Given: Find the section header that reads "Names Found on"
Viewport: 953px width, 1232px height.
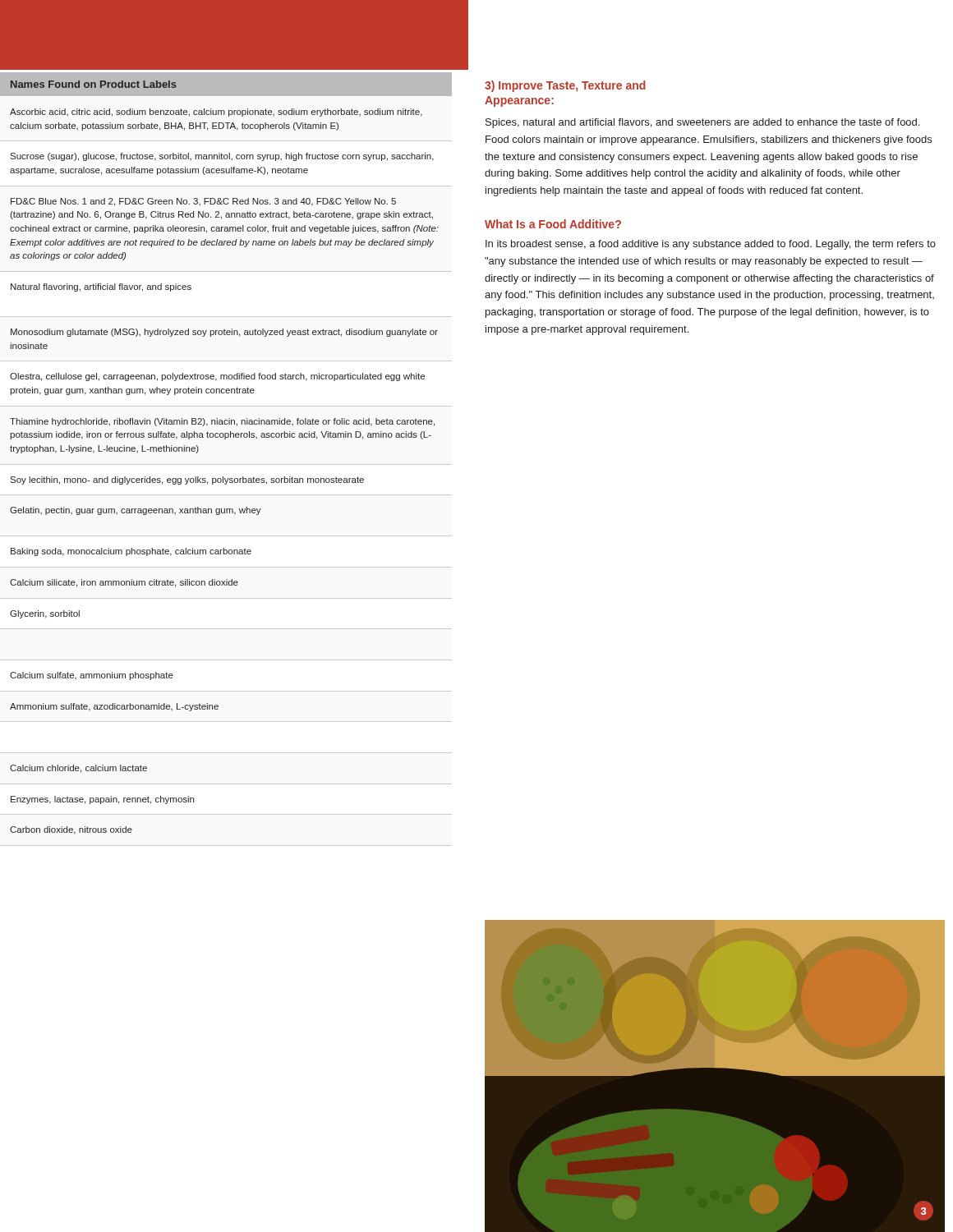Looking at the screenshot, I should click(94, 84).
